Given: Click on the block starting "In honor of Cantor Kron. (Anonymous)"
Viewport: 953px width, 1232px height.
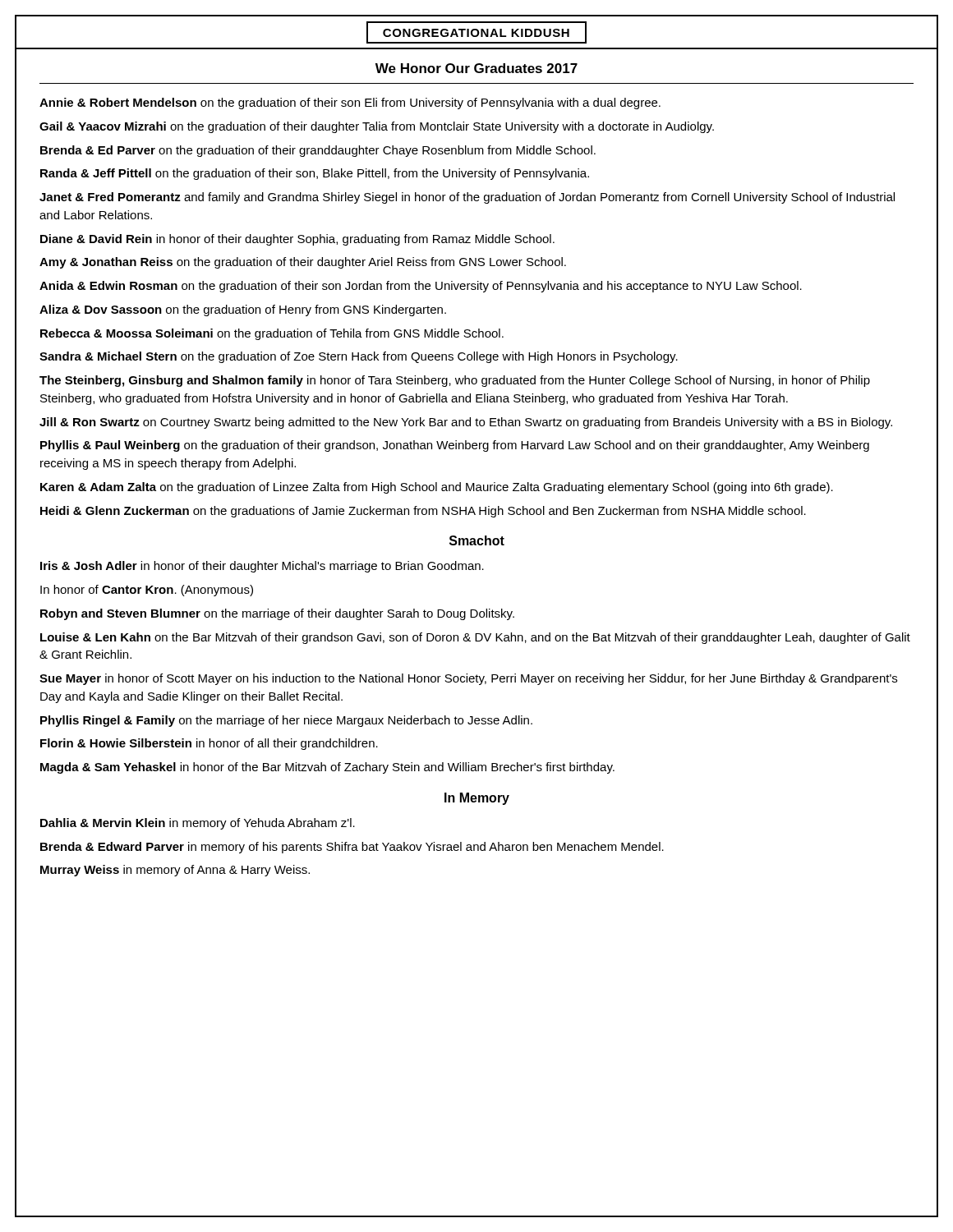Looking at the screenshot, I should tap(147, 591).
